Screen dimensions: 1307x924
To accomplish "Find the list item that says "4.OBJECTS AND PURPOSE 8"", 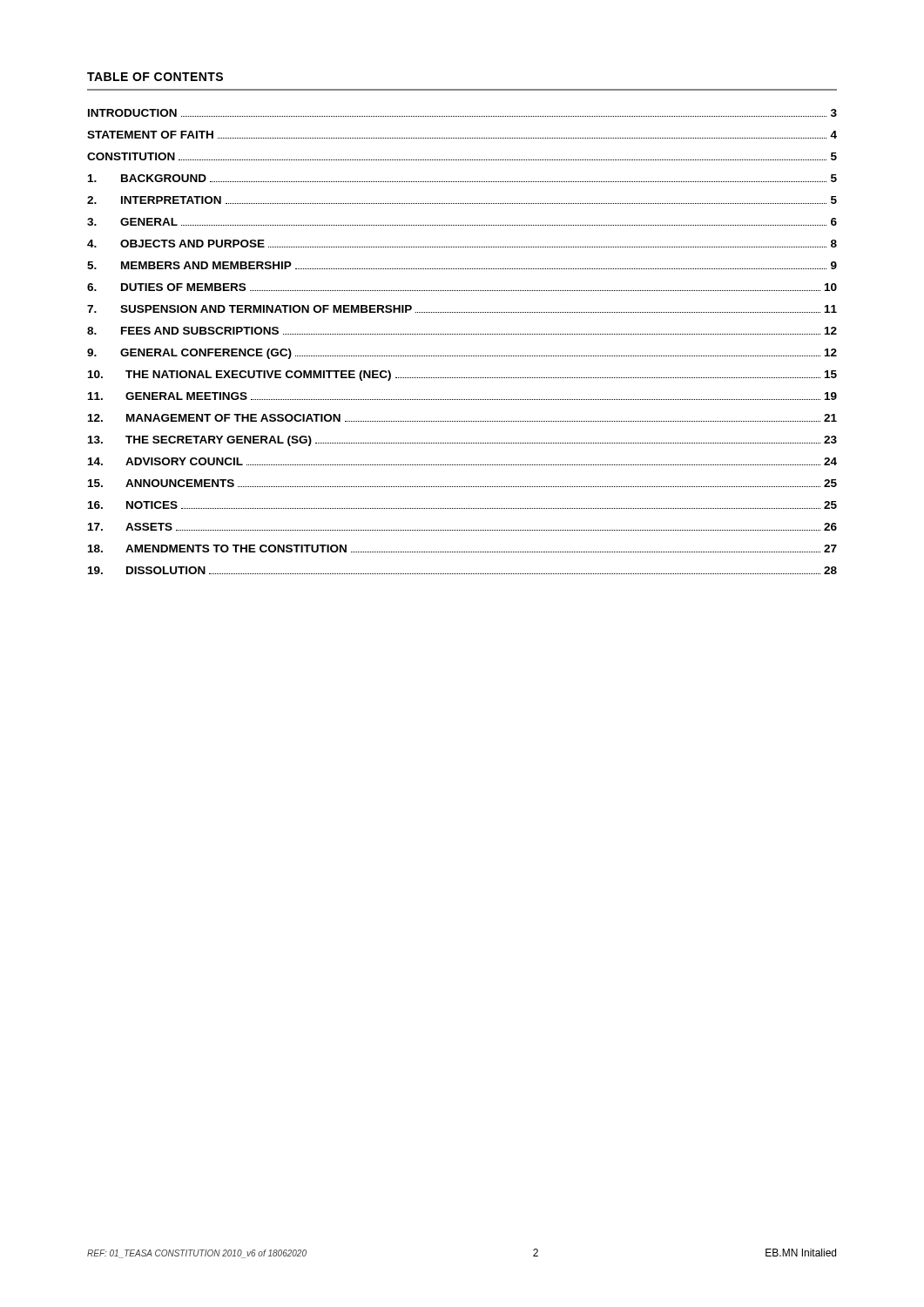I will [x=462, y=243].
